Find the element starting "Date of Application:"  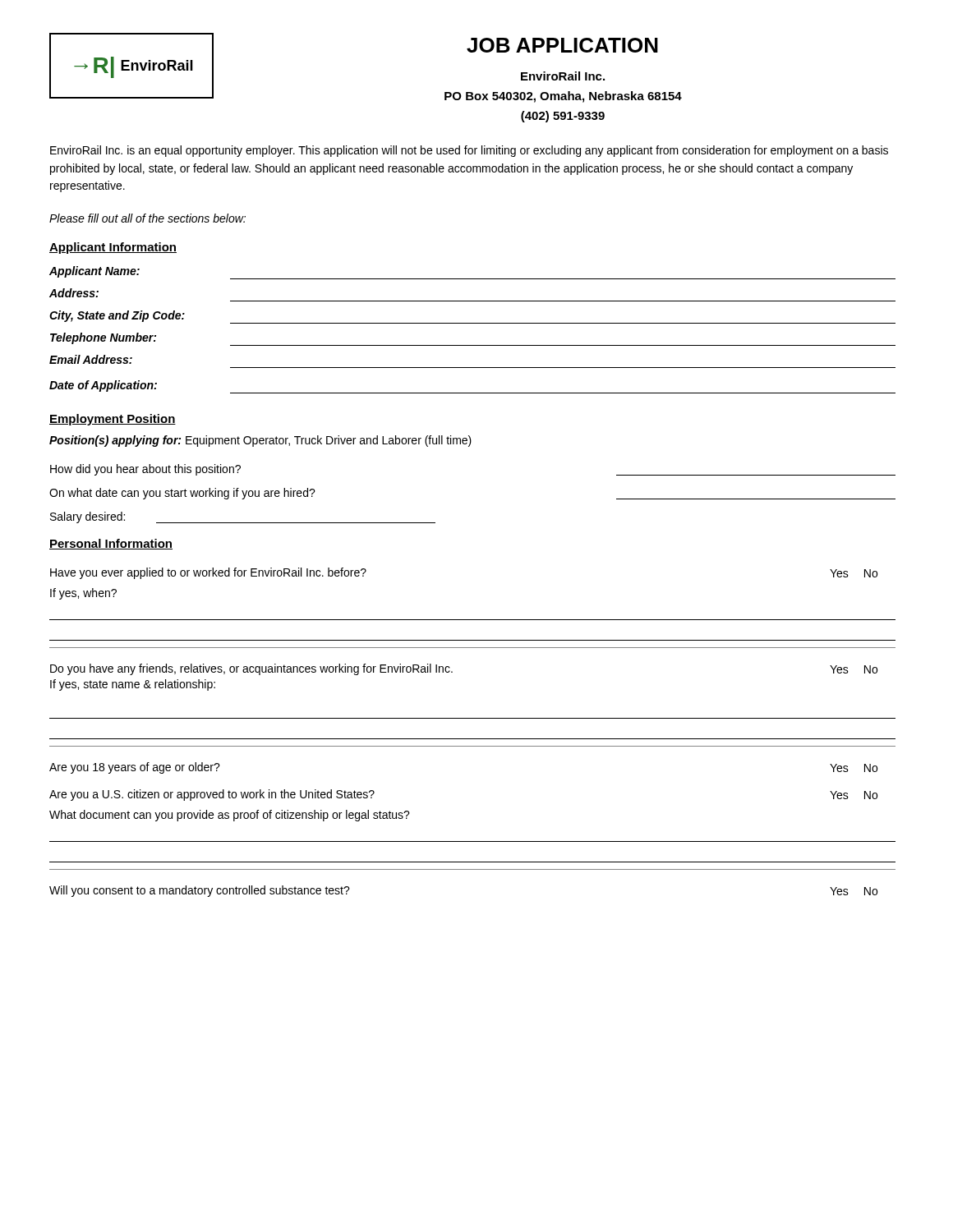472,385
